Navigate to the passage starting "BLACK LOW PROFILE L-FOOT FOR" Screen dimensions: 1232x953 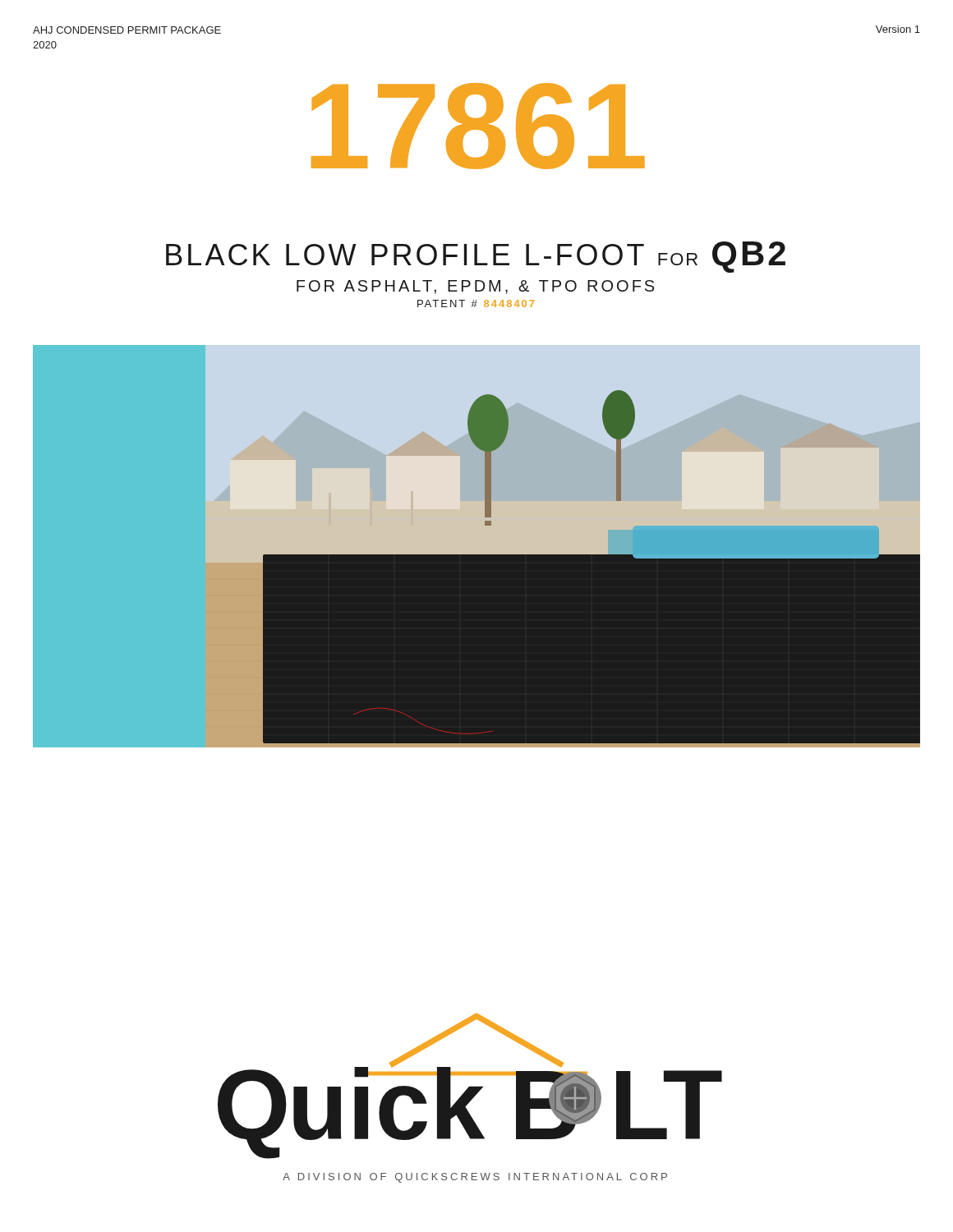coord(476,272)
